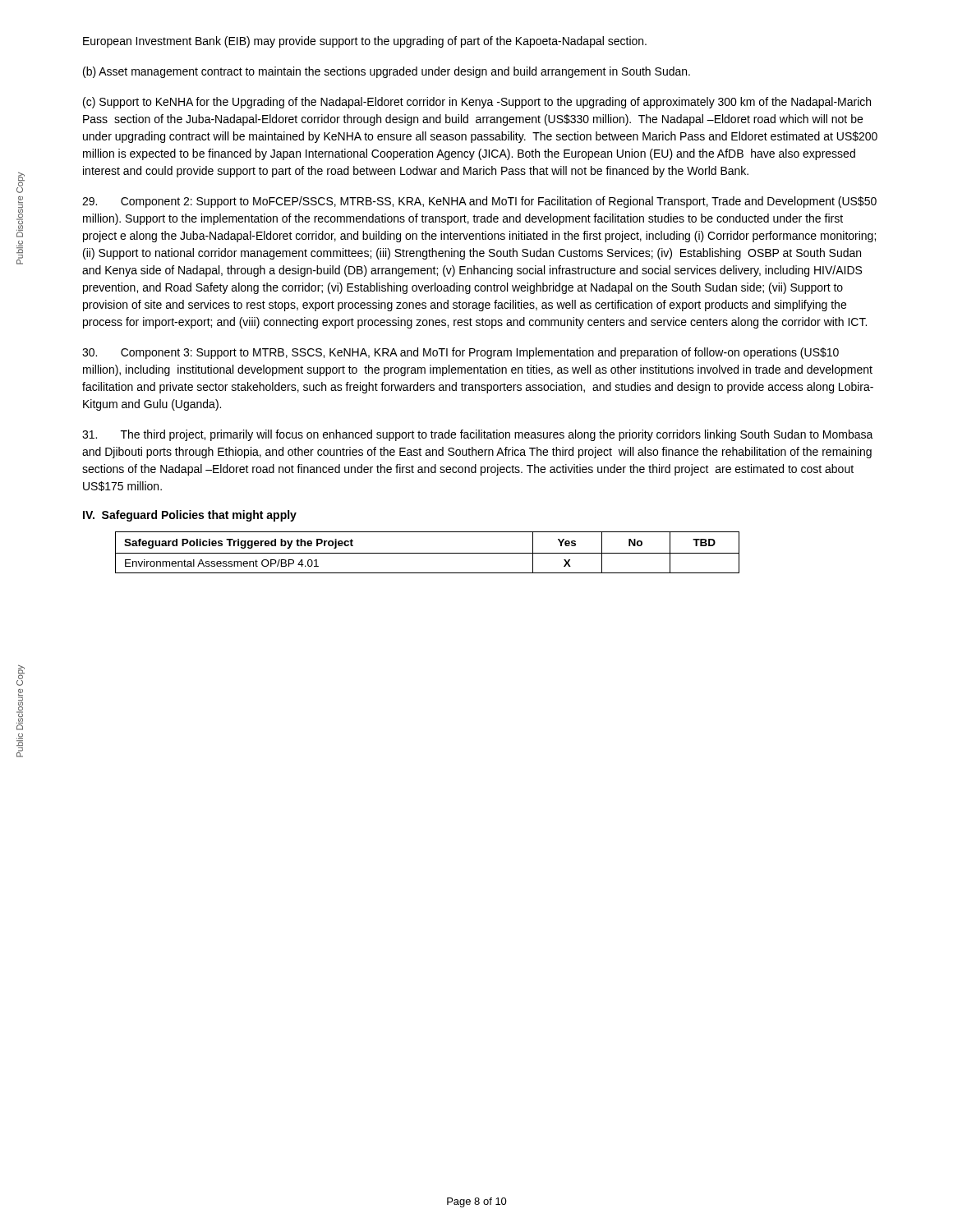953x1232 pixels.
Task: Select the text starting "The third project, primarily will focus"
Action: 477,460
